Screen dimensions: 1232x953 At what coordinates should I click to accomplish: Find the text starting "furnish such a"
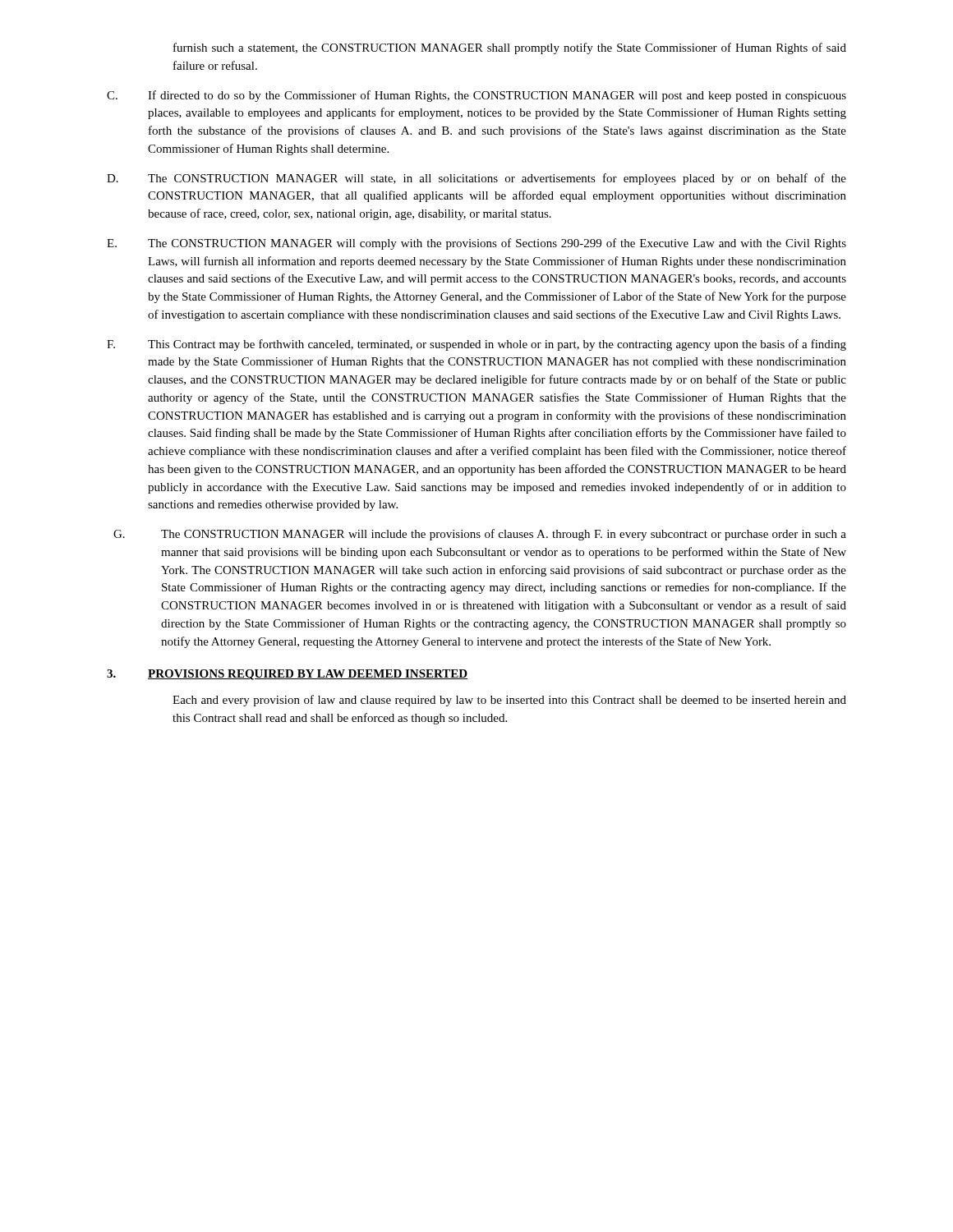pos(509,57)
